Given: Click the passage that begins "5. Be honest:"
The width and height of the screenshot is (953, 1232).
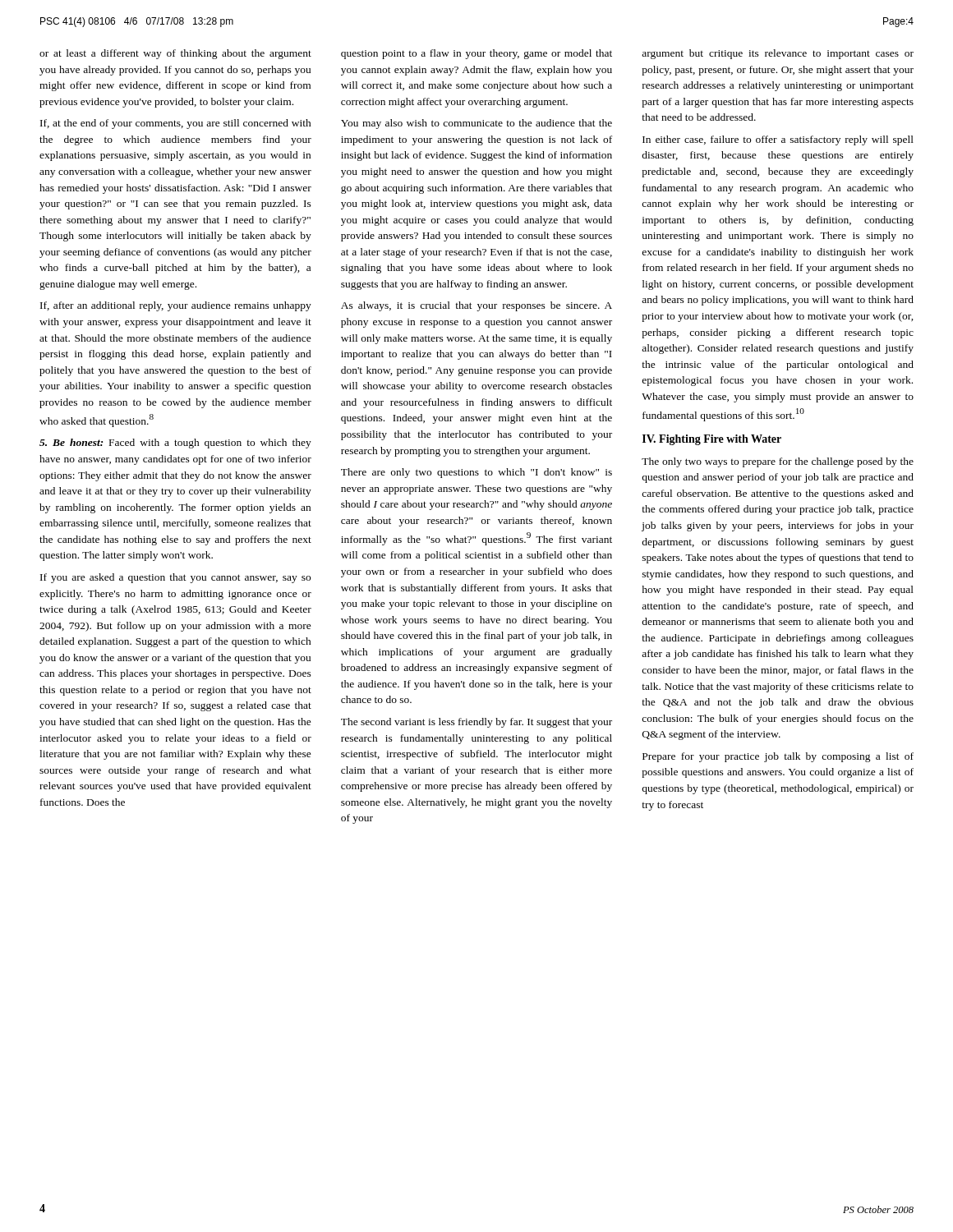Looking at the screenshot, I should tap(175, 623).
